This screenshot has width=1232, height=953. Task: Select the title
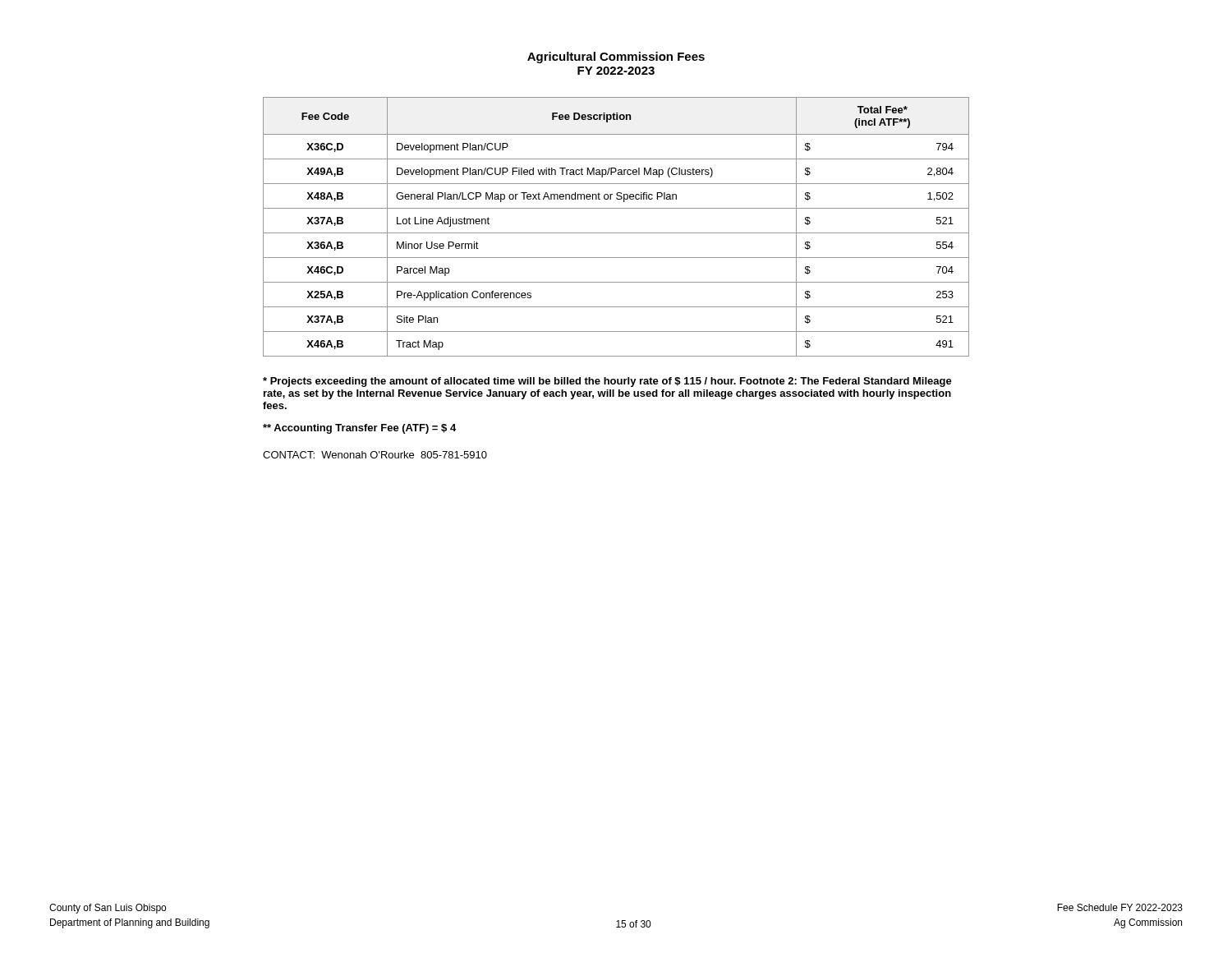(616, 63)
